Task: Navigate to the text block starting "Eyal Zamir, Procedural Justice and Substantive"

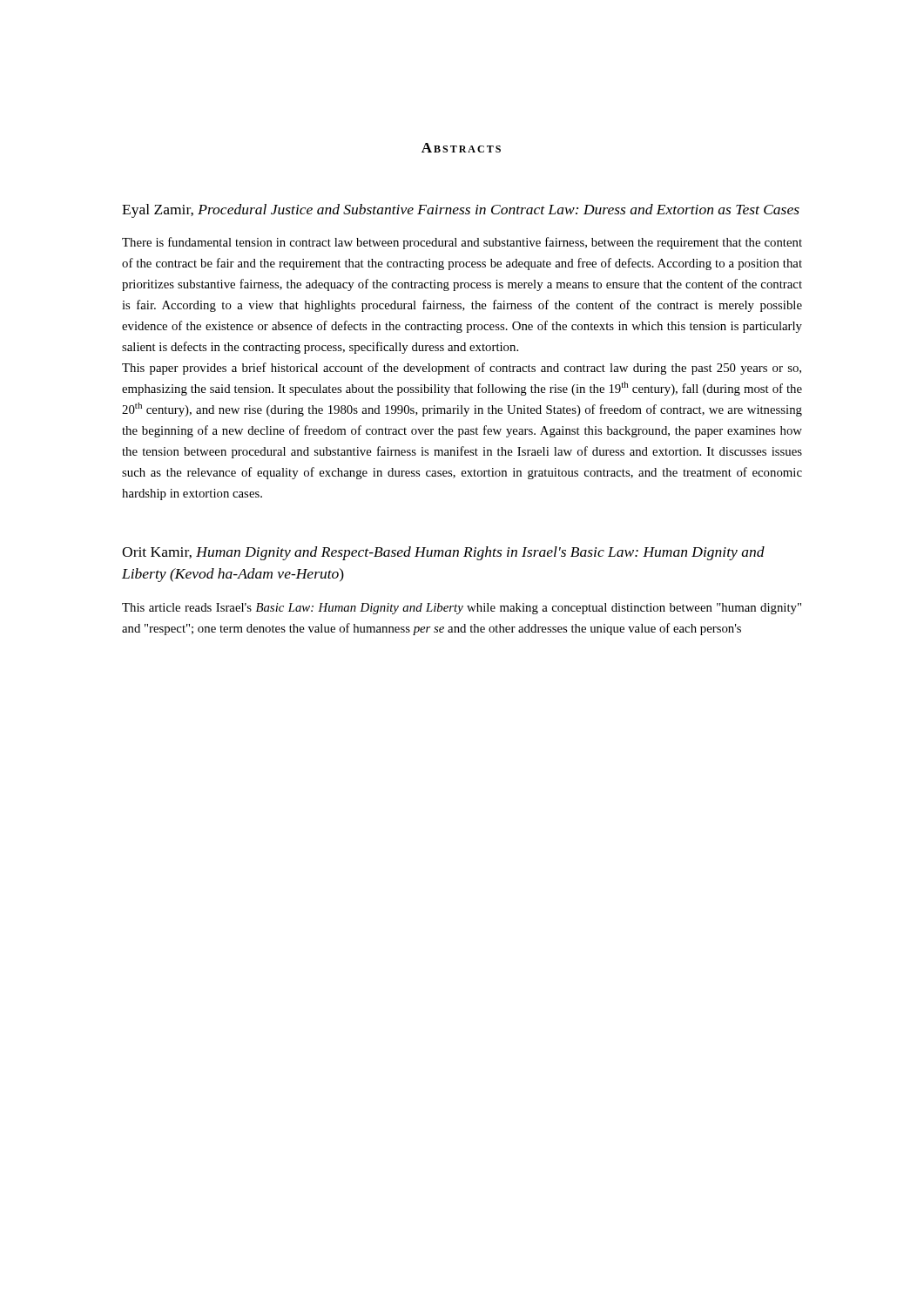Action: 461,209
